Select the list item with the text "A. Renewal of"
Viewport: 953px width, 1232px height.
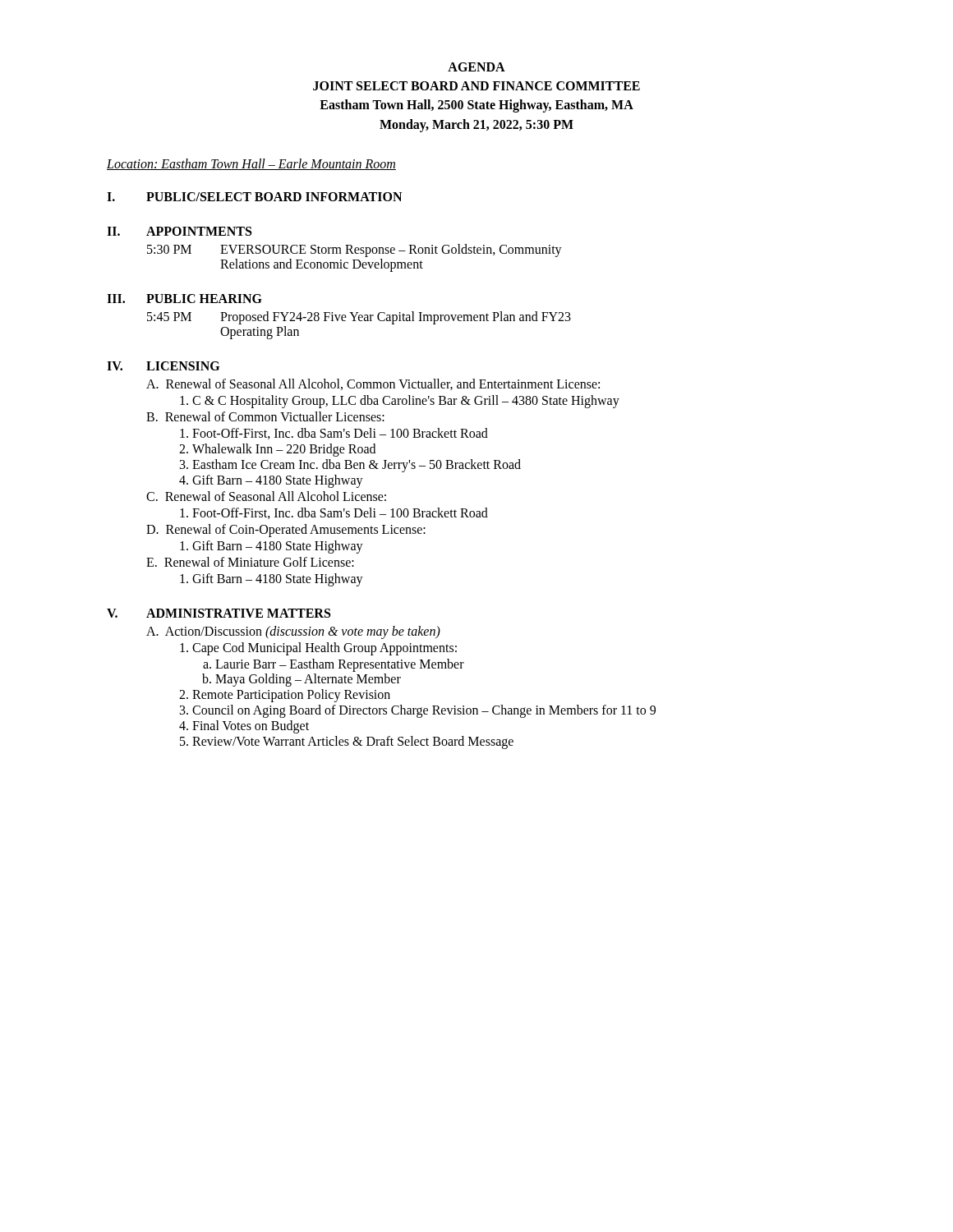click(x=496, y=392)
